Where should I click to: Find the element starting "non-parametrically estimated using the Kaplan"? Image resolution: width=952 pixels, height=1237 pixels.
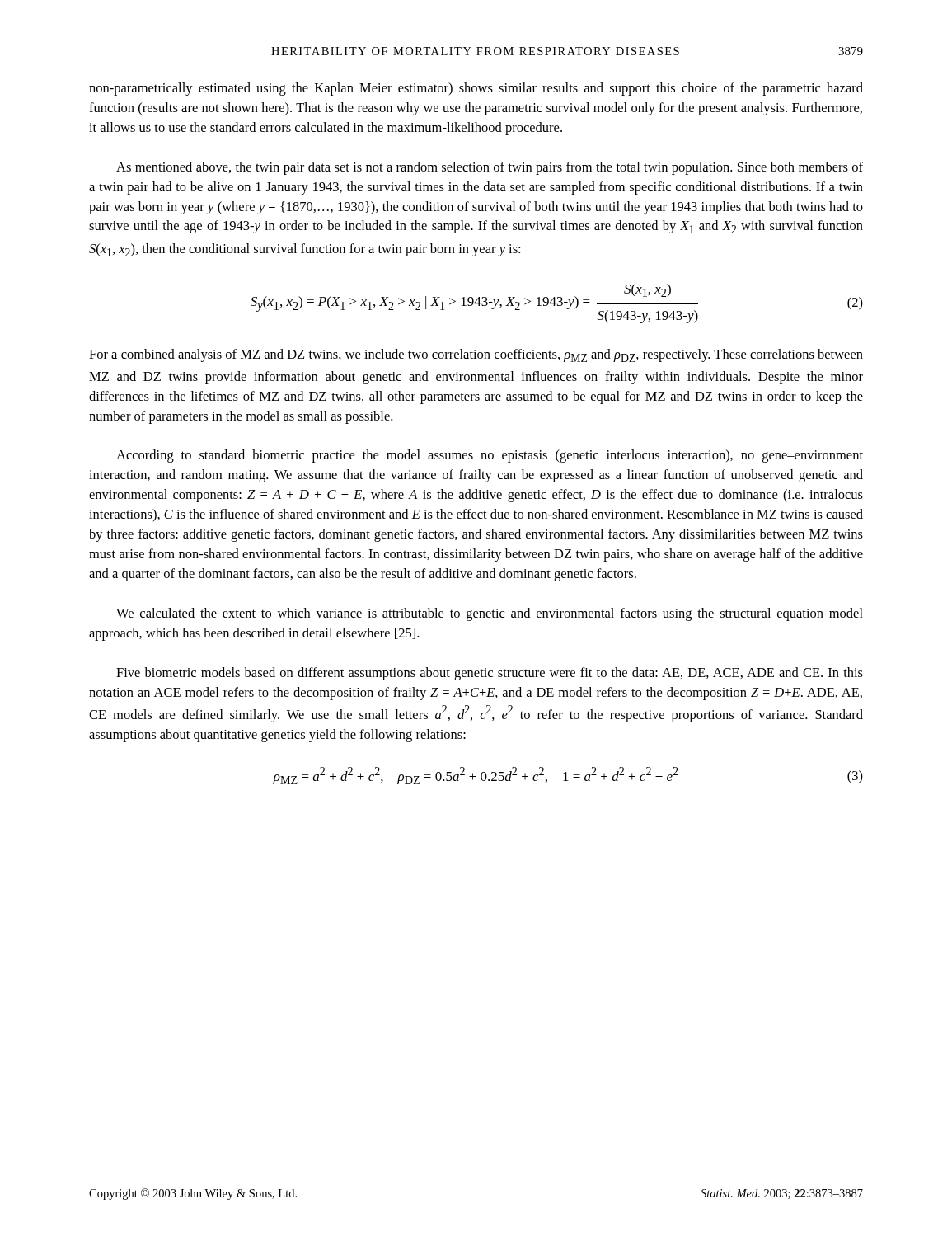click(x=476, y=108)
